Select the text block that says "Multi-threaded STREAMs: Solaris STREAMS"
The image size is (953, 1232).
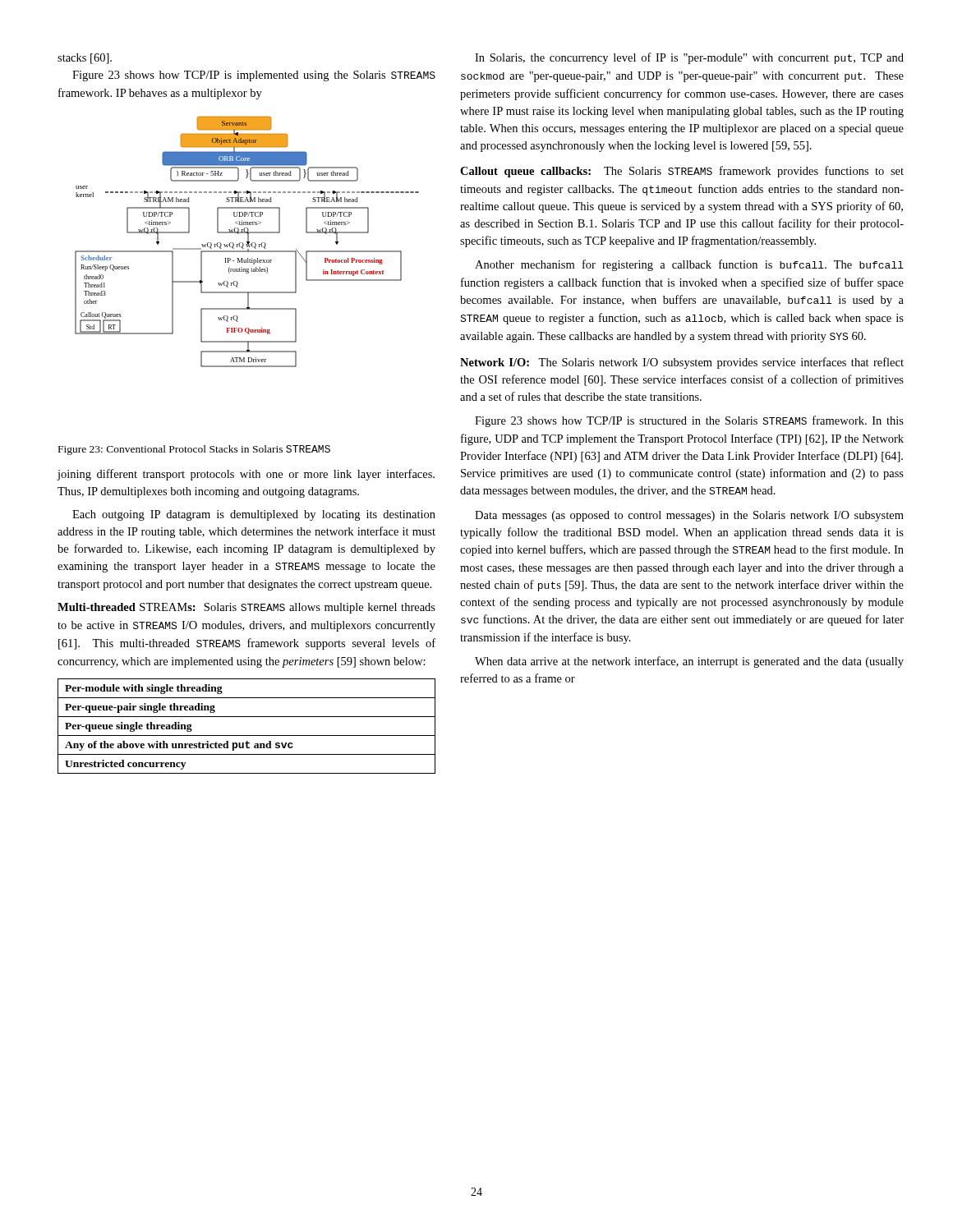(246, 634)
